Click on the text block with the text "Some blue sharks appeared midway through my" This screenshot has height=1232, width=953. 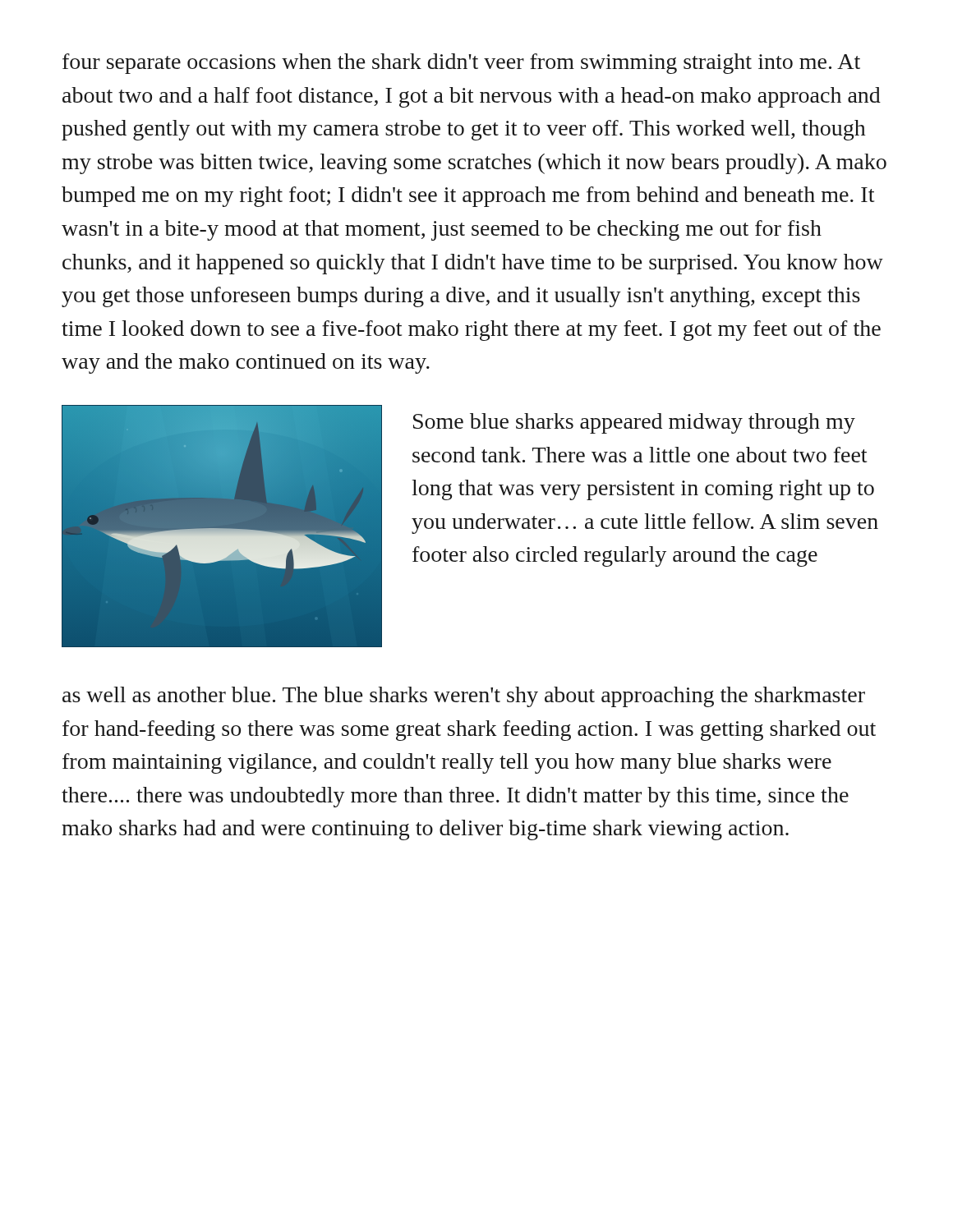645,488
